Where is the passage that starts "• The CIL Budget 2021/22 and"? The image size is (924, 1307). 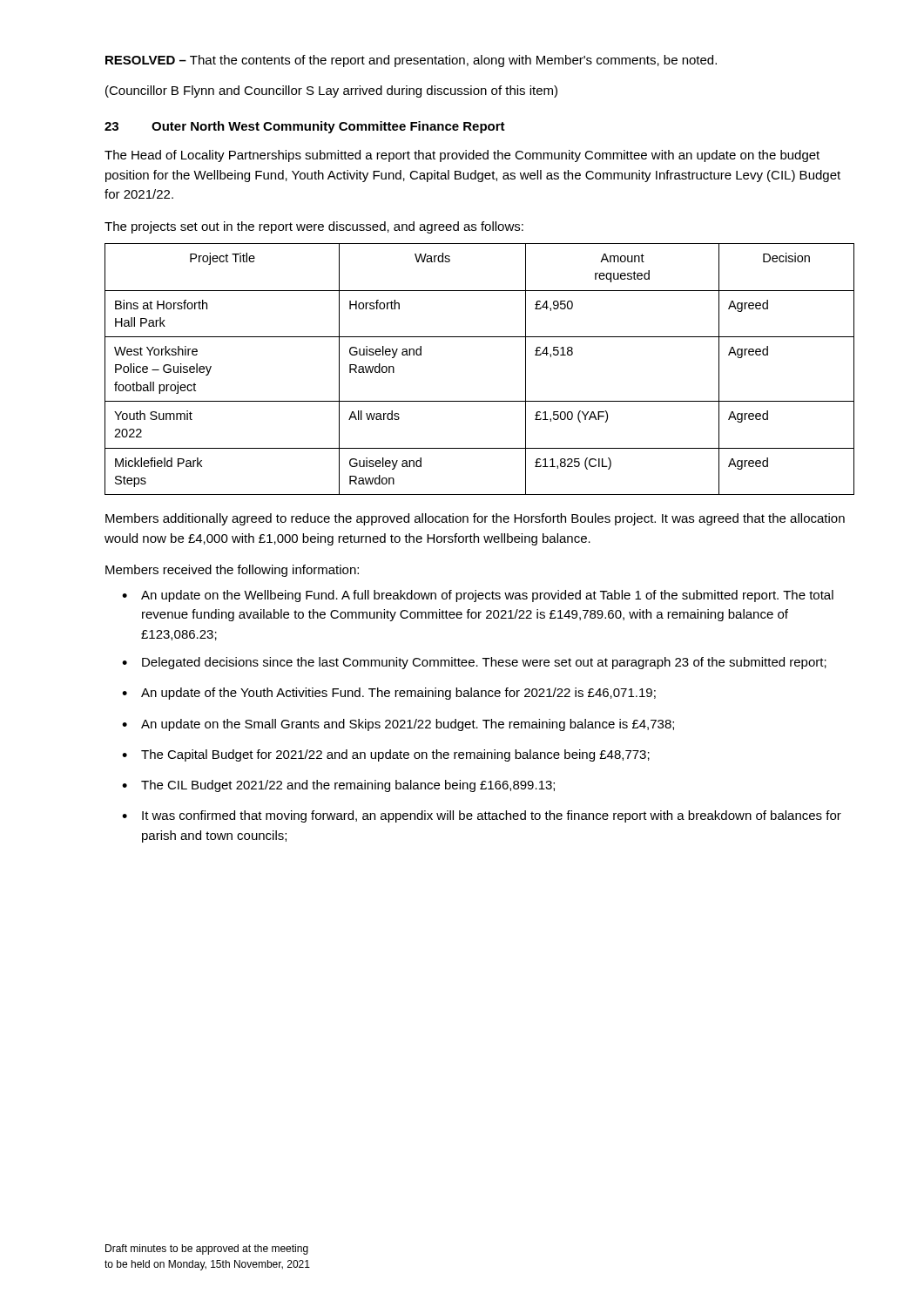[488, 786]
